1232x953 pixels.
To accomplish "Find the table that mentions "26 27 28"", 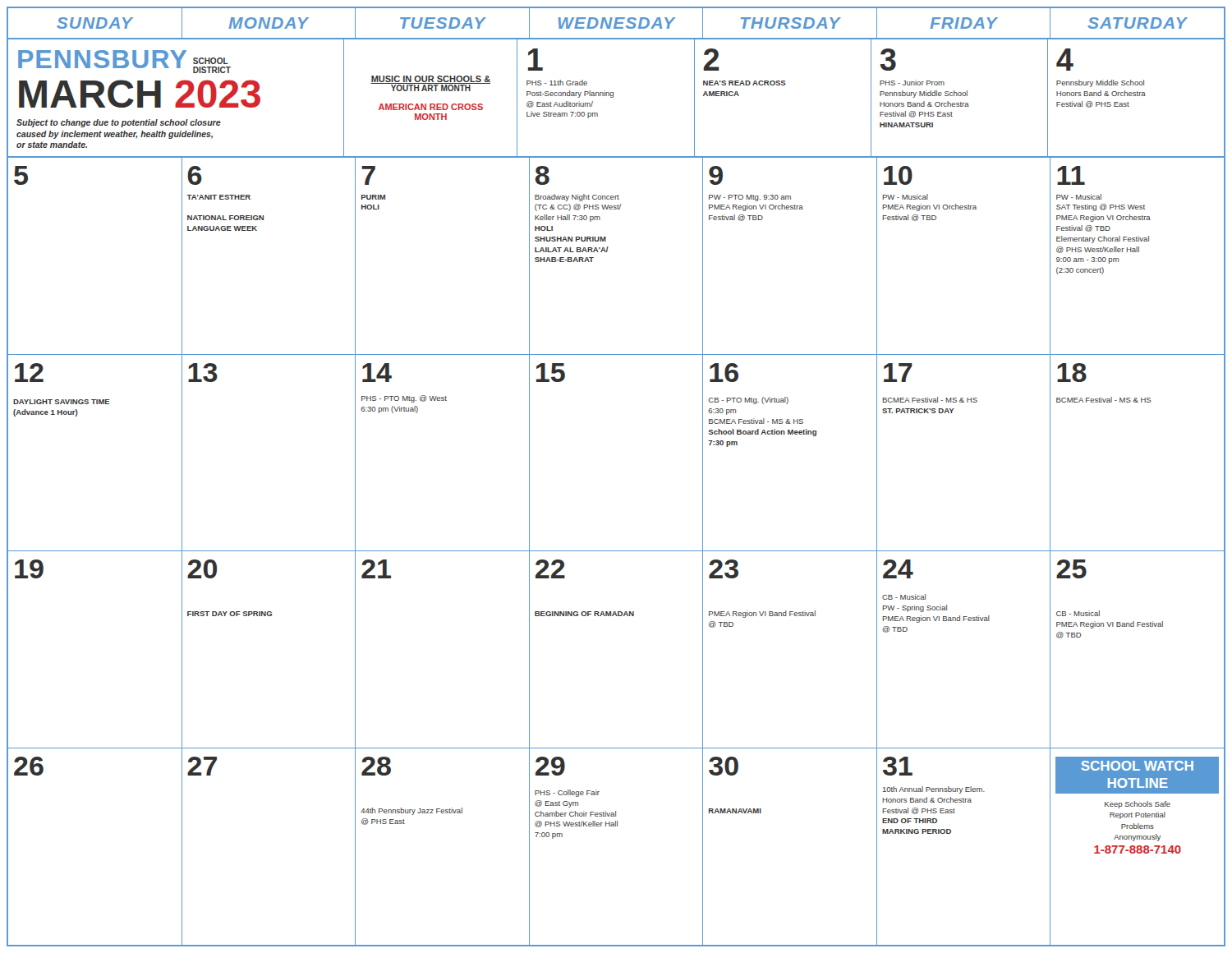I will point(616,847).
